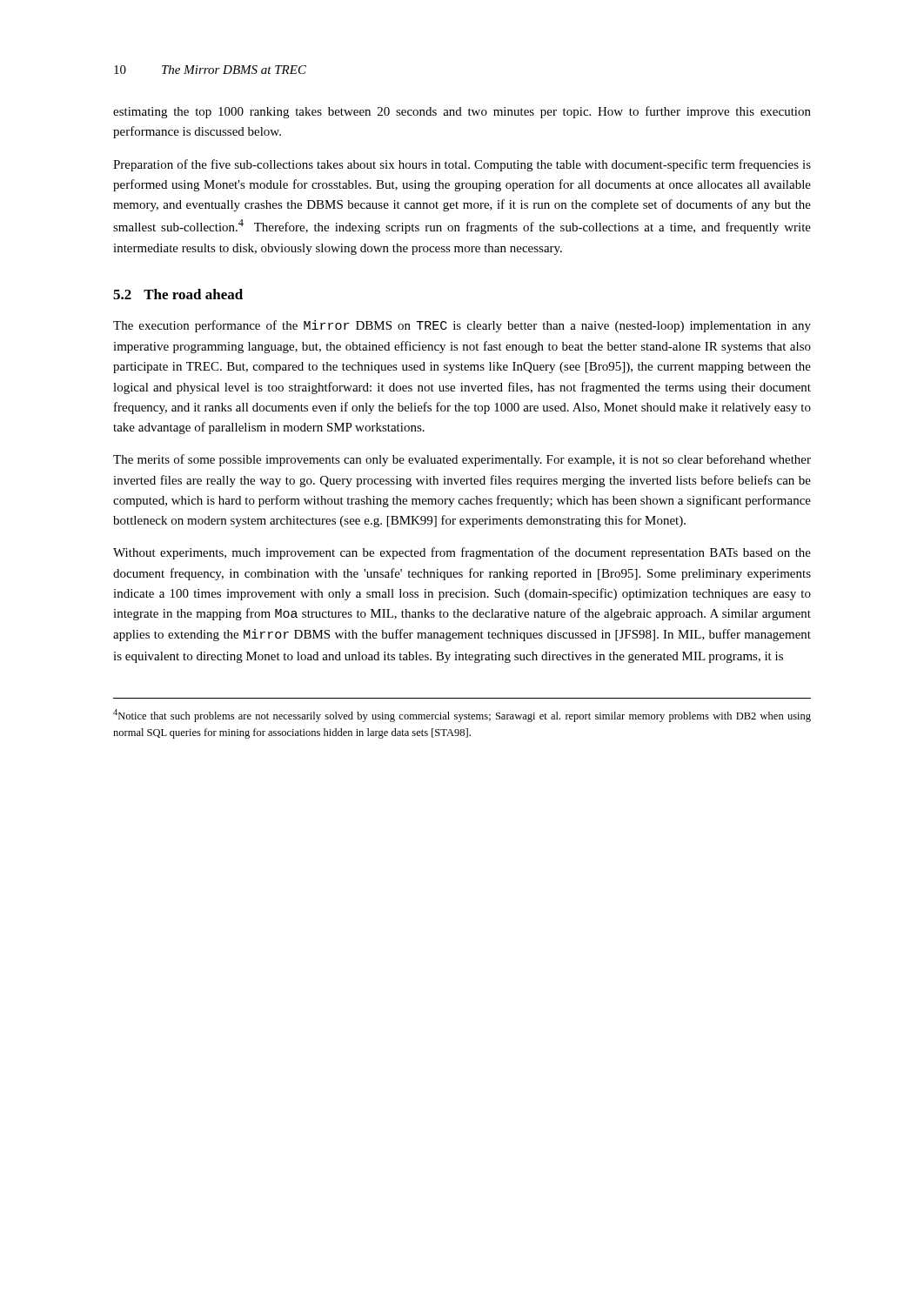This screenshot has width=924, height=1305.
Task: Find the text block containing "The execution performance"
Action: 462,377
